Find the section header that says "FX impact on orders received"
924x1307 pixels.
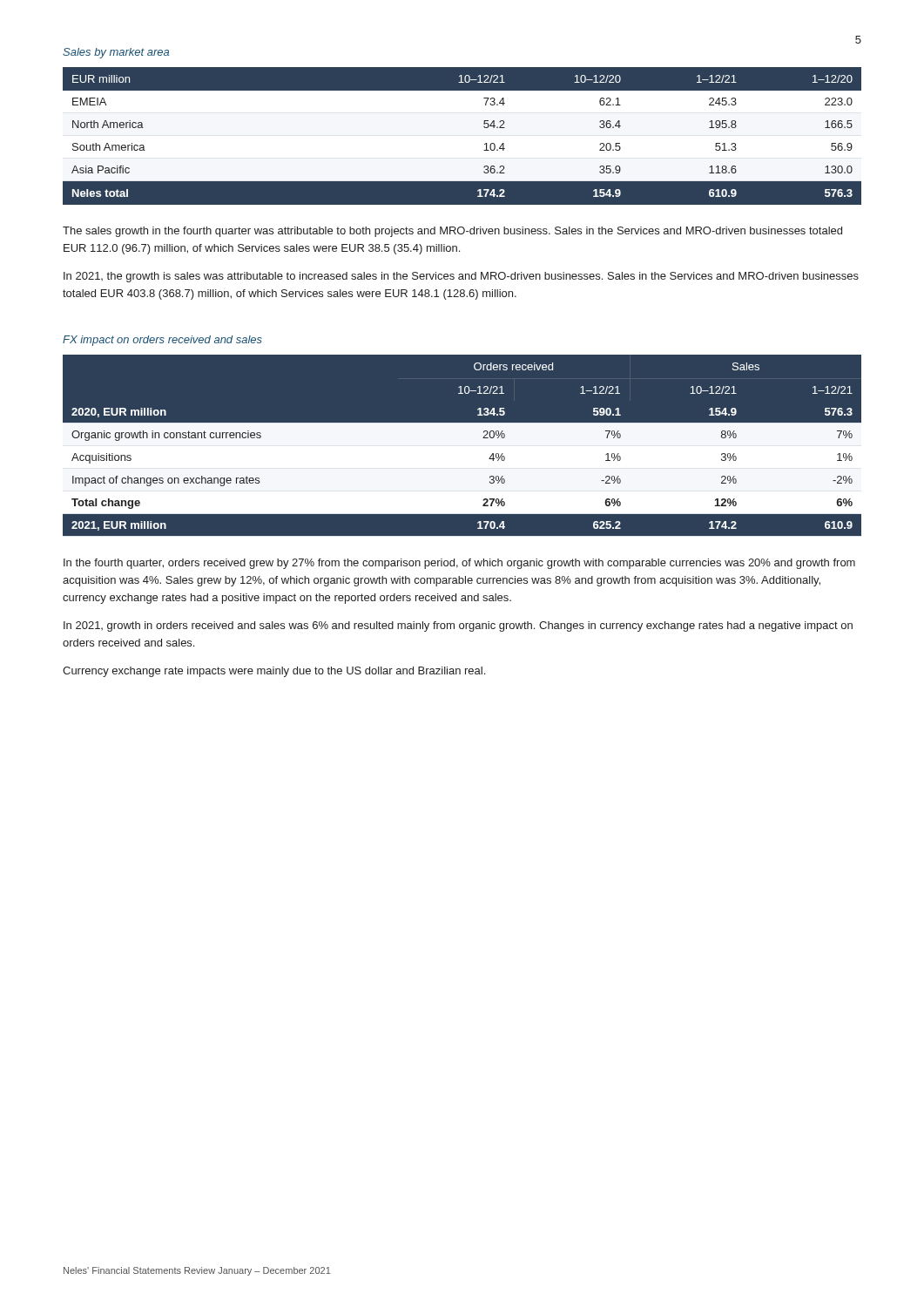tap(162, 339)
